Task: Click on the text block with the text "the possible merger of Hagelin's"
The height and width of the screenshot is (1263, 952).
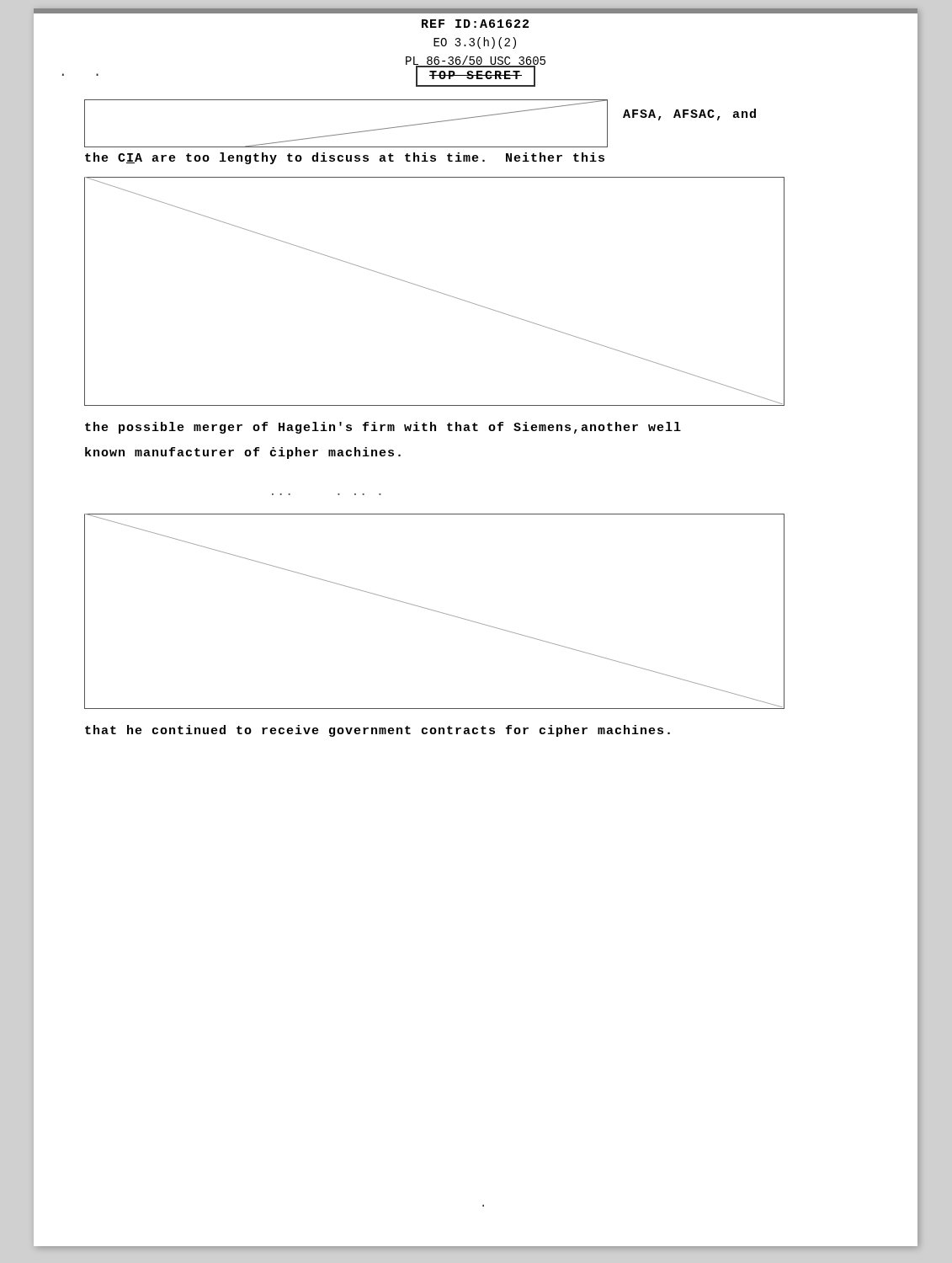Action: click(383, 428)
